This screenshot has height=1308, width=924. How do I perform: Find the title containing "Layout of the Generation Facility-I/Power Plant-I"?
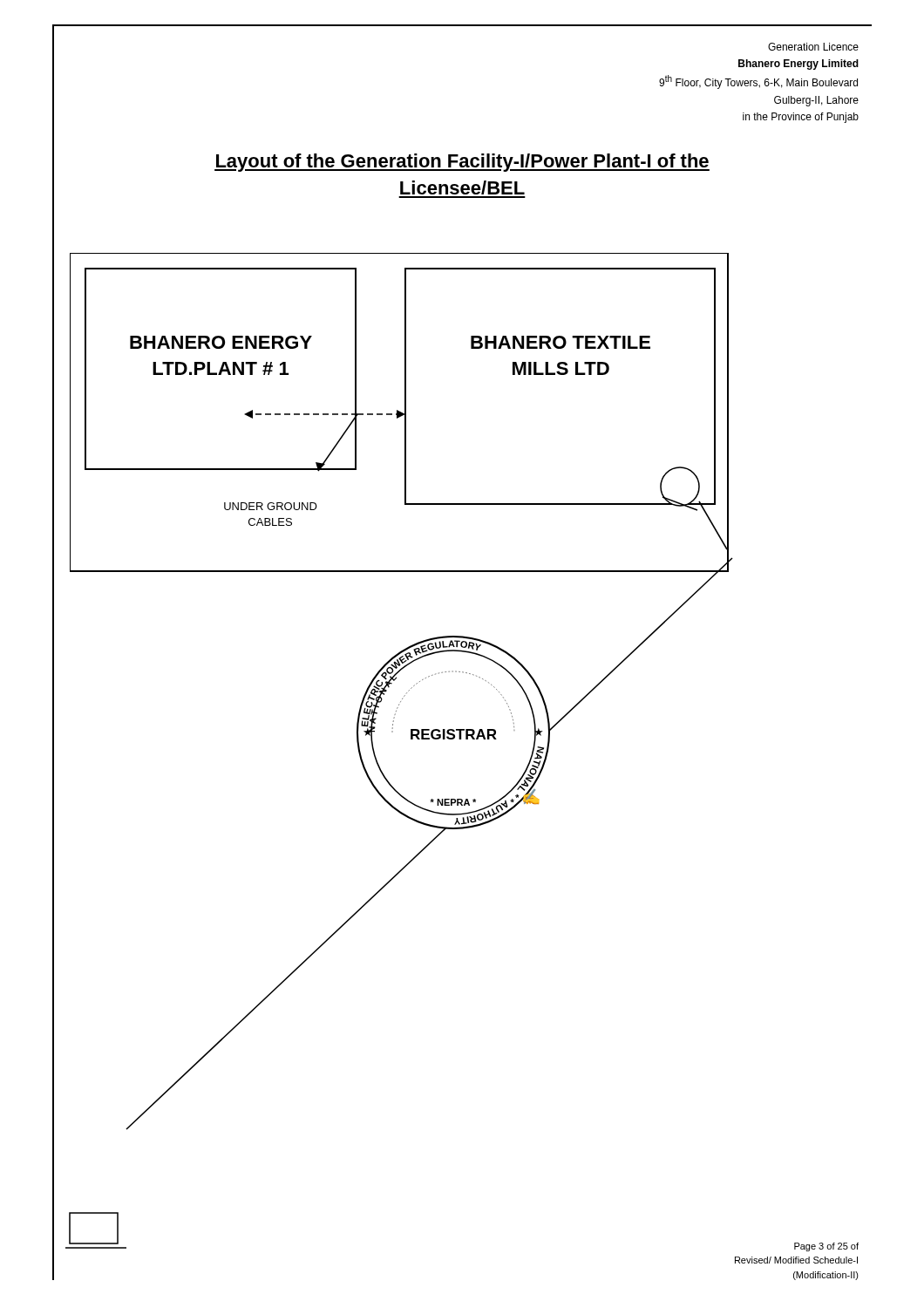pos(462,175)
